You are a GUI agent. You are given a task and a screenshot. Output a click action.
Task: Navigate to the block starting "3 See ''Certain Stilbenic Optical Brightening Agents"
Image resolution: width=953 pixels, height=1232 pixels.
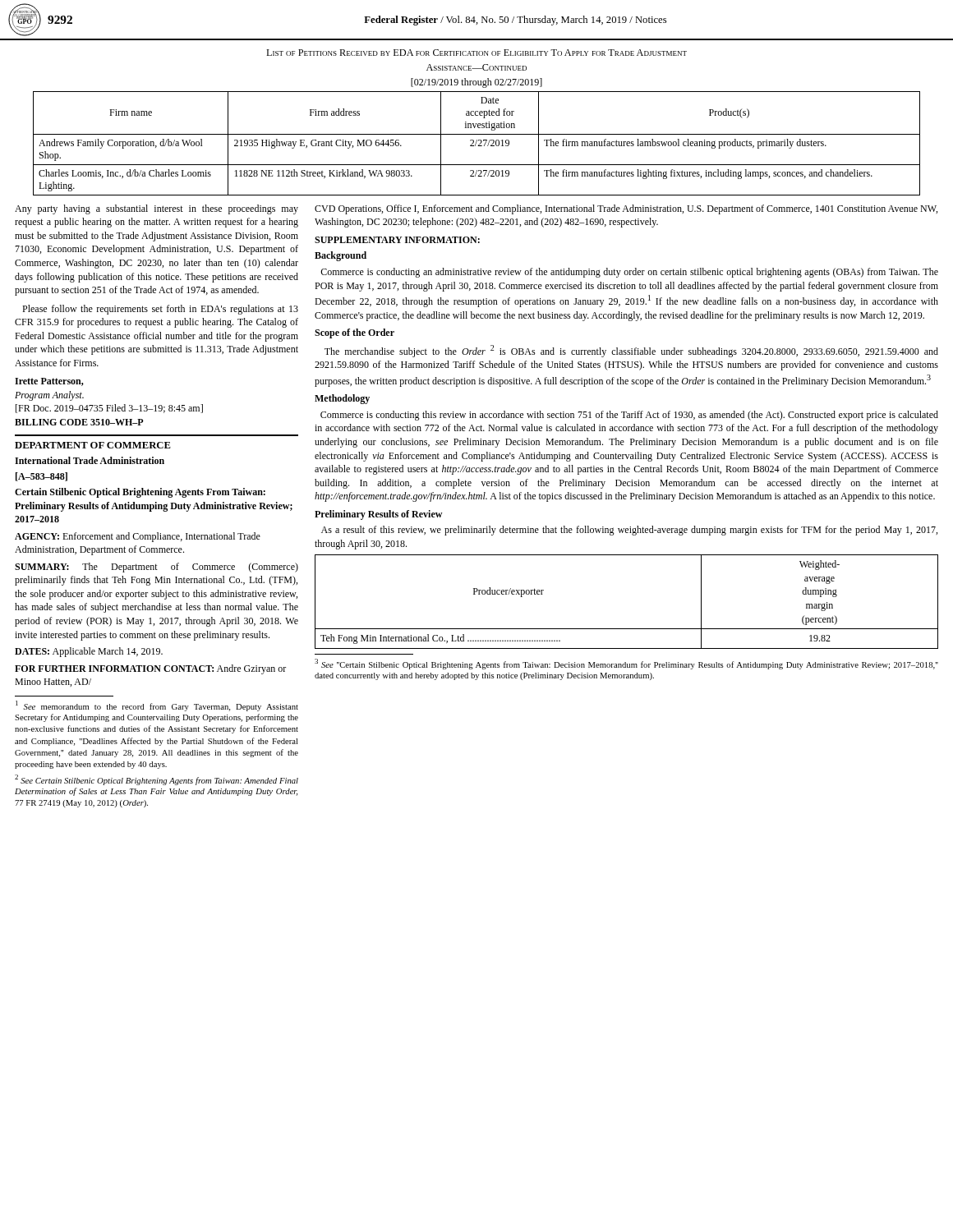626,669
